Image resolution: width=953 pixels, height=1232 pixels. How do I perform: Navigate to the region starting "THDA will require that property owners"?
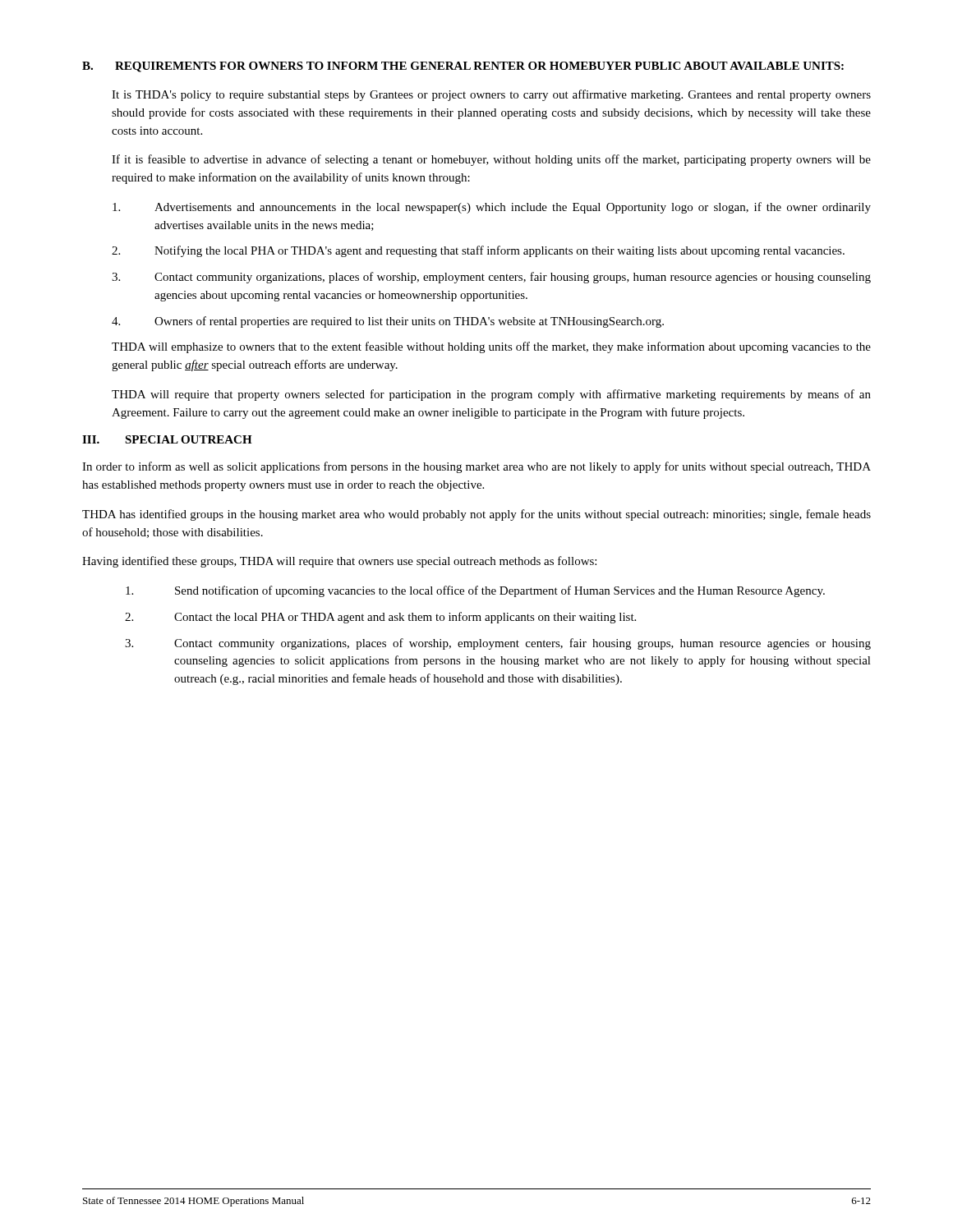coord(491,403)
